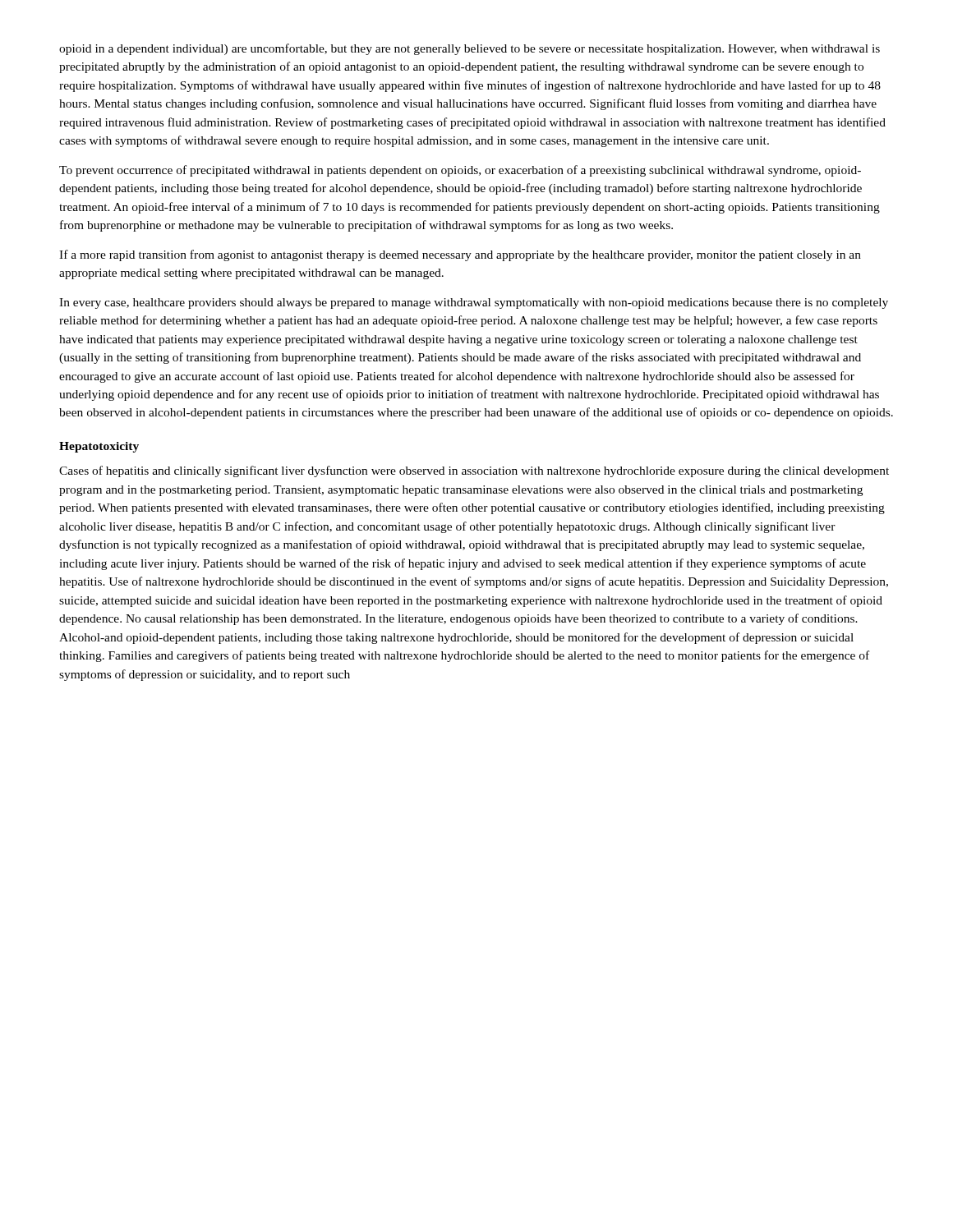
Task: Locate the text block that reads "To prevent occurrence of precipitated"
Action: [469, 197]
